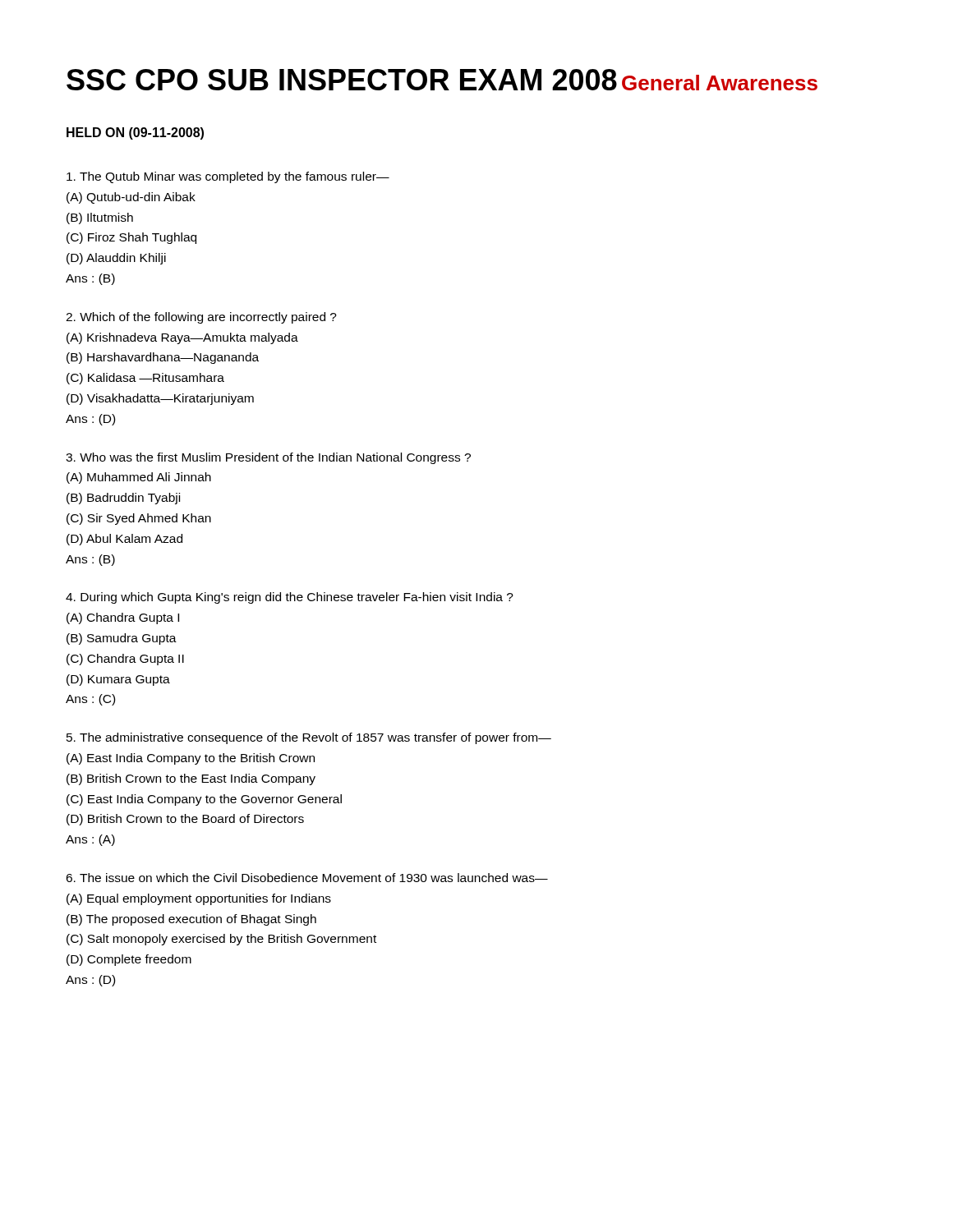Find a section header

click(720, 83)
